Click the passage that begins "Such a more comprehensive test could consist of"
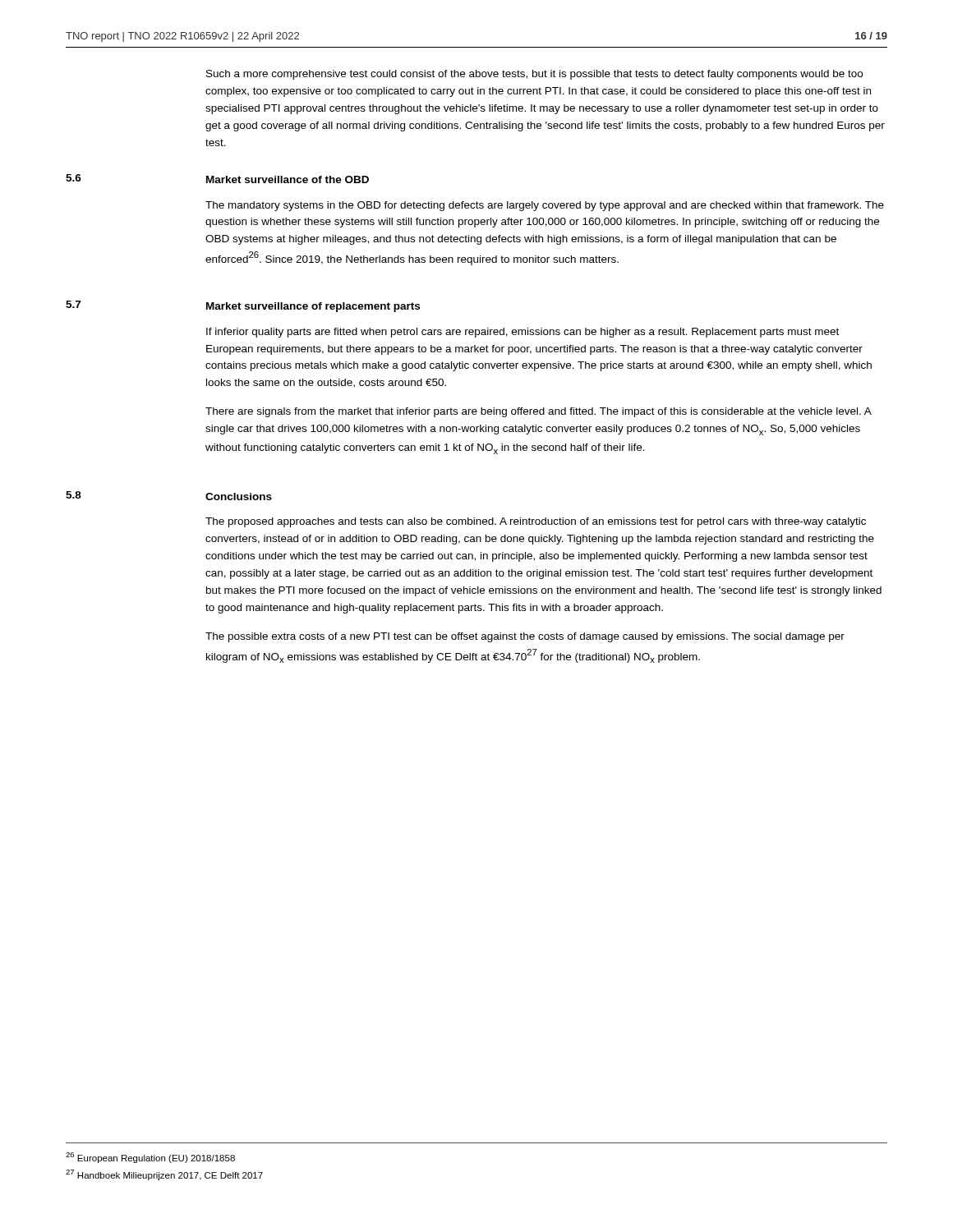 point(545,108)
